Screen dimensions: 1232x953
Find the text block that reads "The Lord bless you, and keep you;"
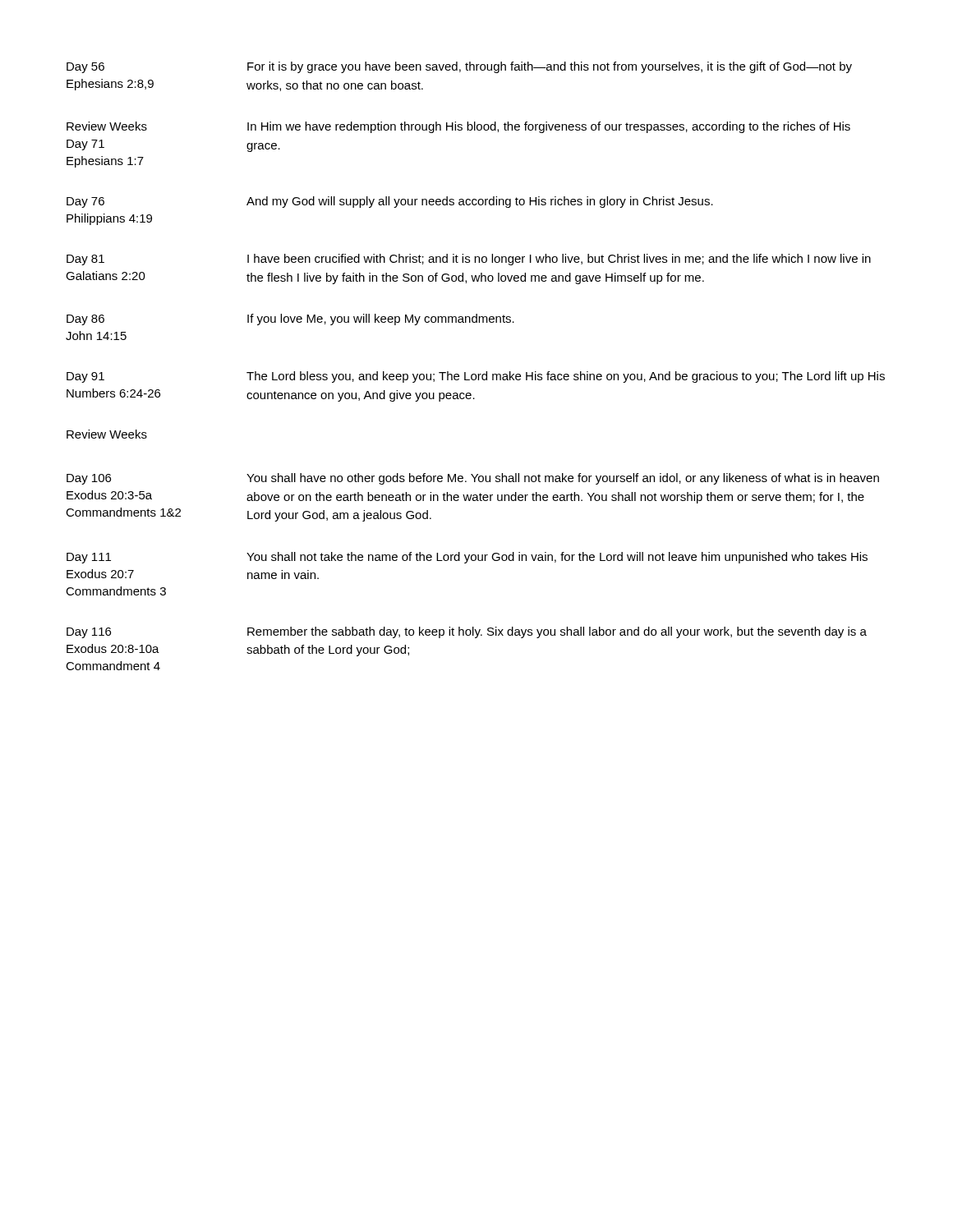point(566,385)
